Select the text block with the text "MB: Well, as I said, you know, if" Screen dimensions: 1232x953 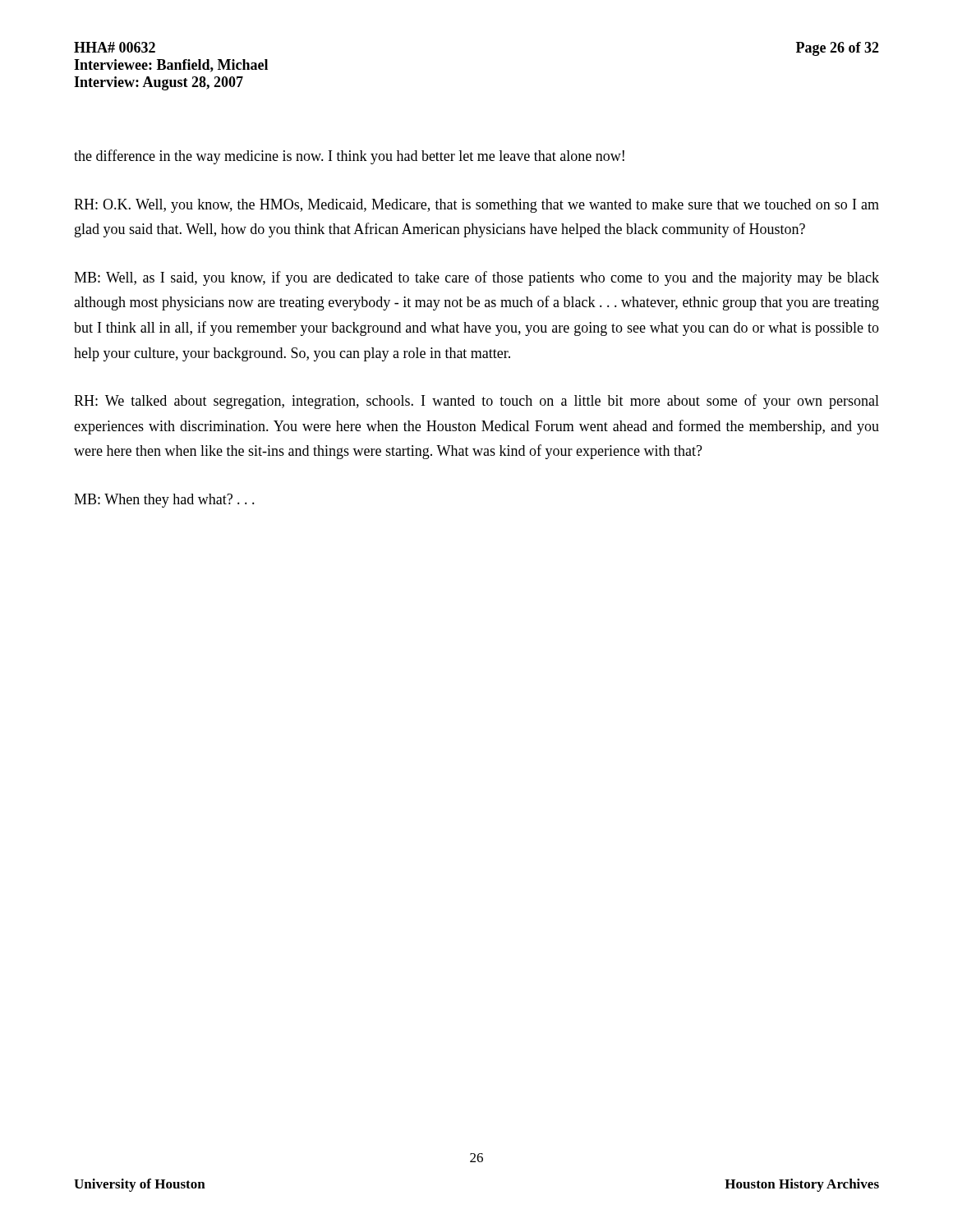(x=476, y=315)
